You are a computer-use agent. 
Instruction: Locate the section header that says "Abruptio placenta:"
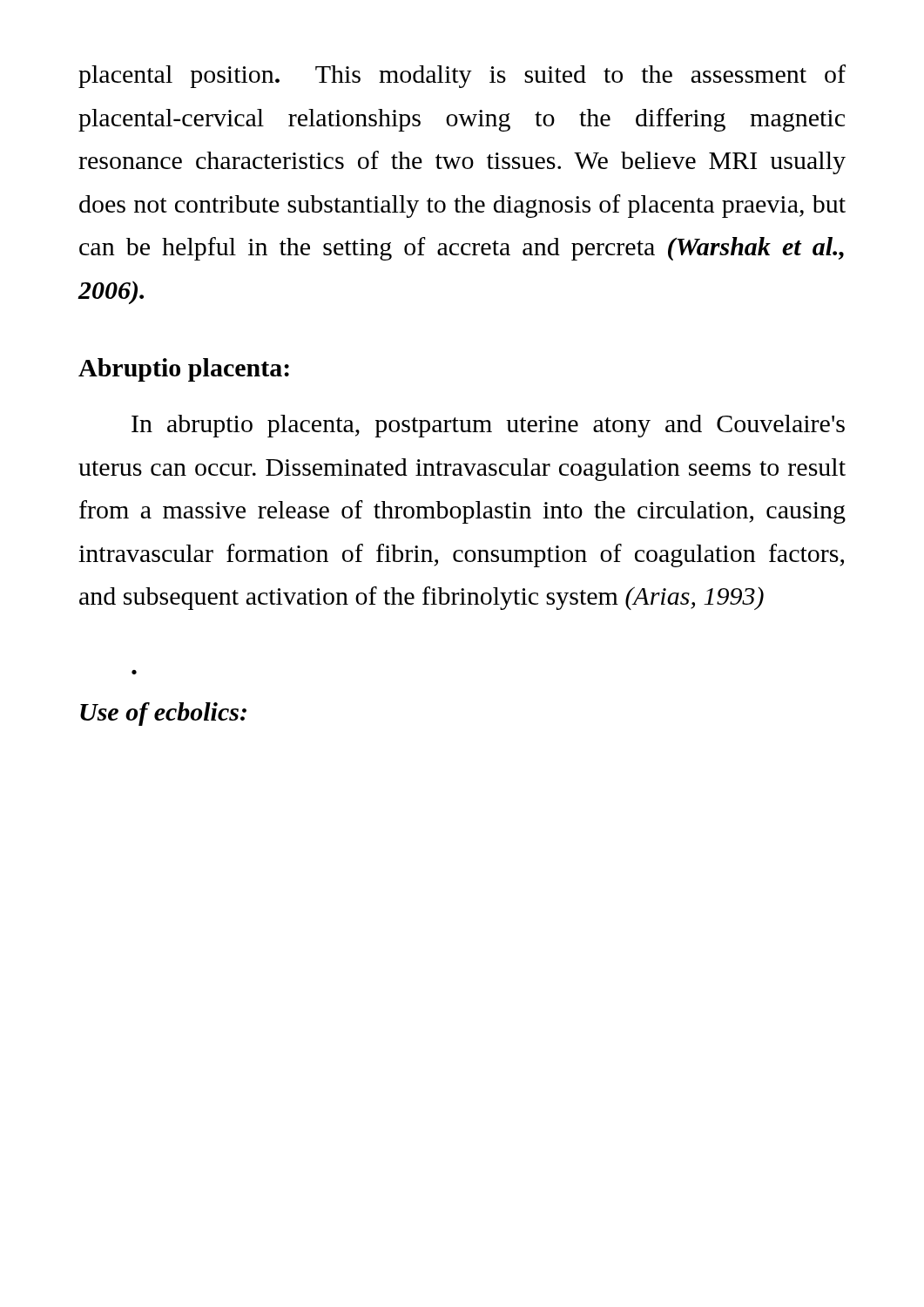click(185, 367)
